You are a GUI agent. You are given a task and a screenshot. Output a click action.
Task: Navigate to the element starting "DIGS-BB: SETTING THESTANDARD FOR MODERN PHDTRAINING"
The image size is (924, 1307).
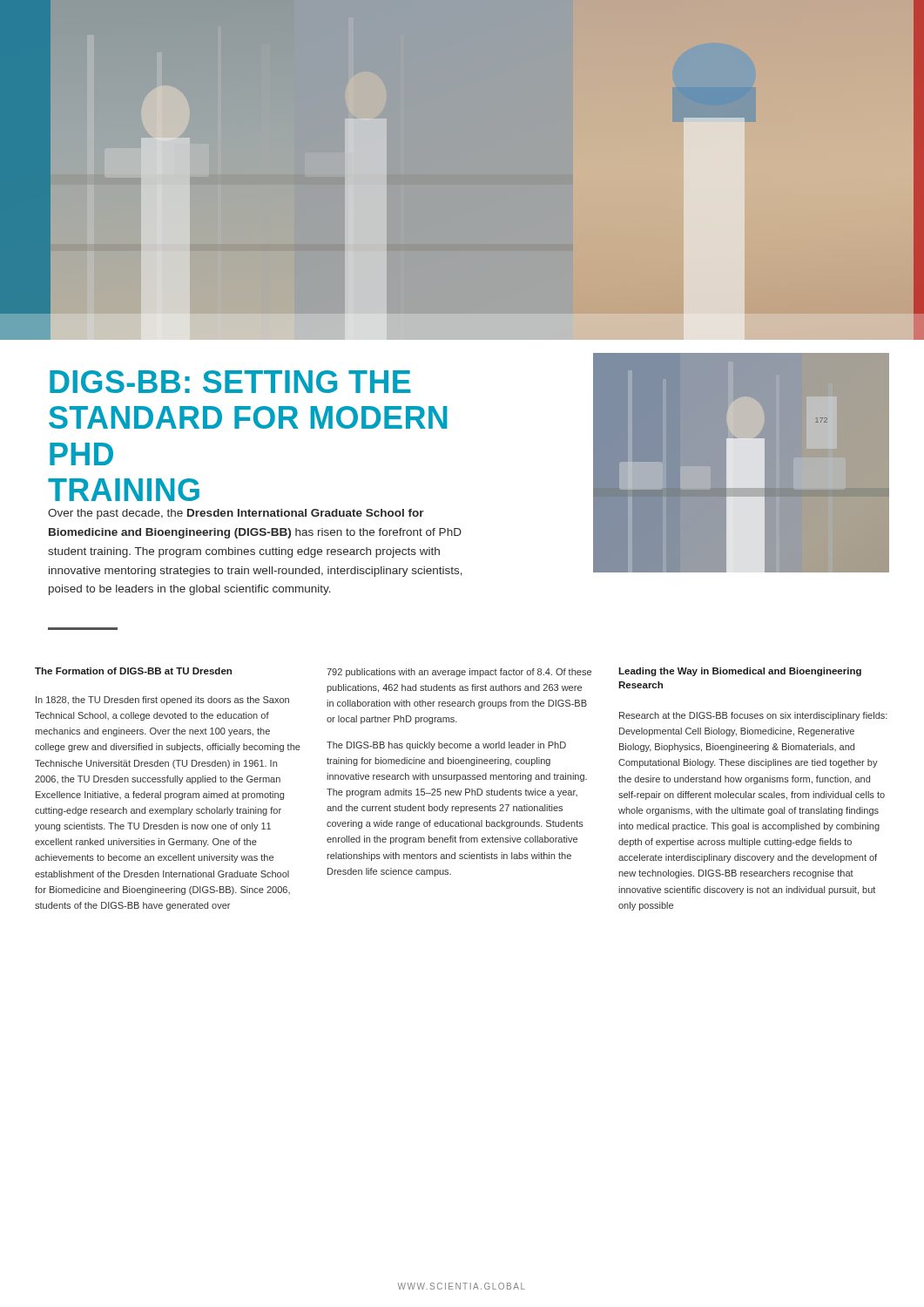[270, 436]
